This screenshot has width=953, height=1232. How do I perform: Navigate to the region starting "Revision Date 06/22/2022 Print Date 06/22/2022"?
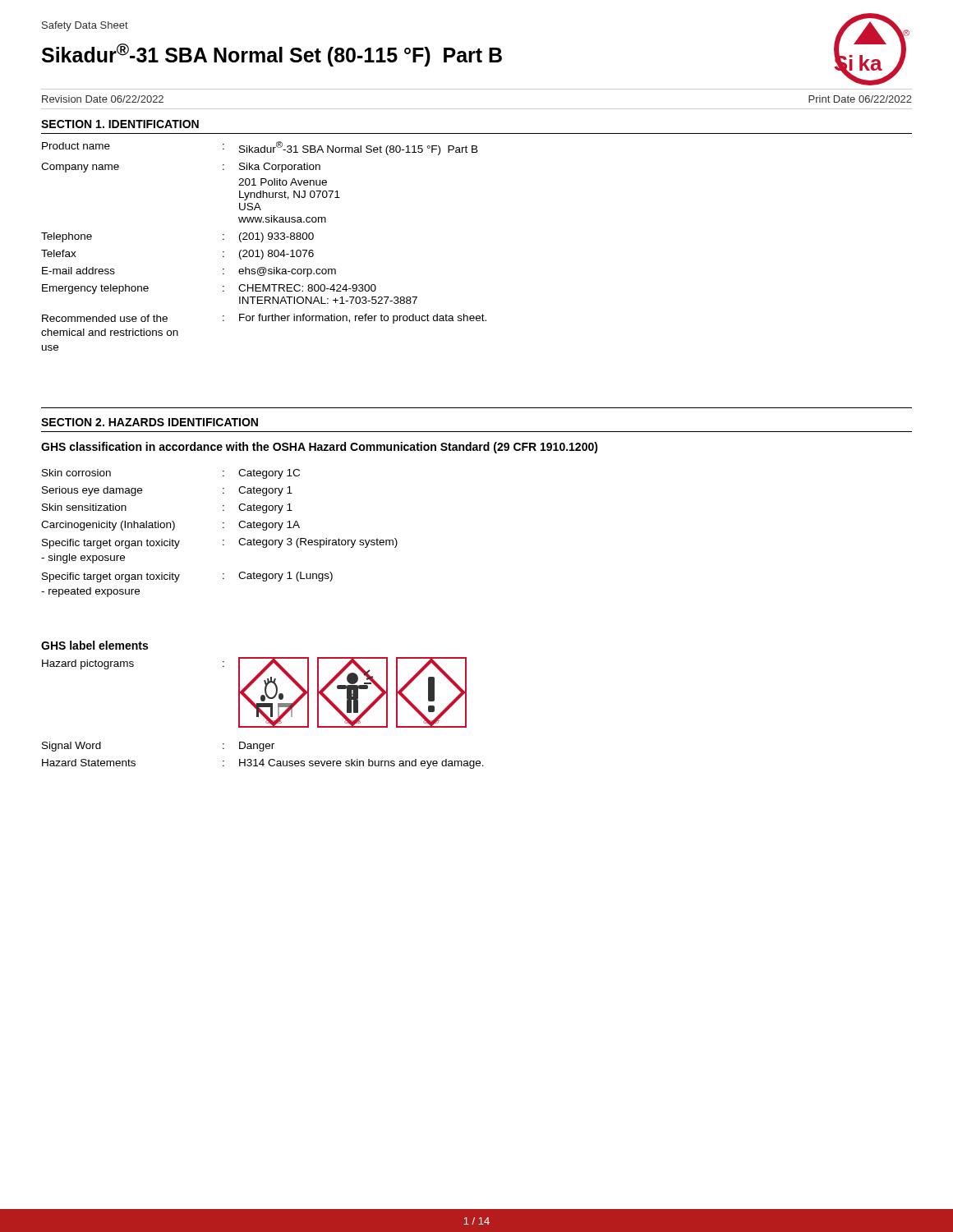click(476, 99)
